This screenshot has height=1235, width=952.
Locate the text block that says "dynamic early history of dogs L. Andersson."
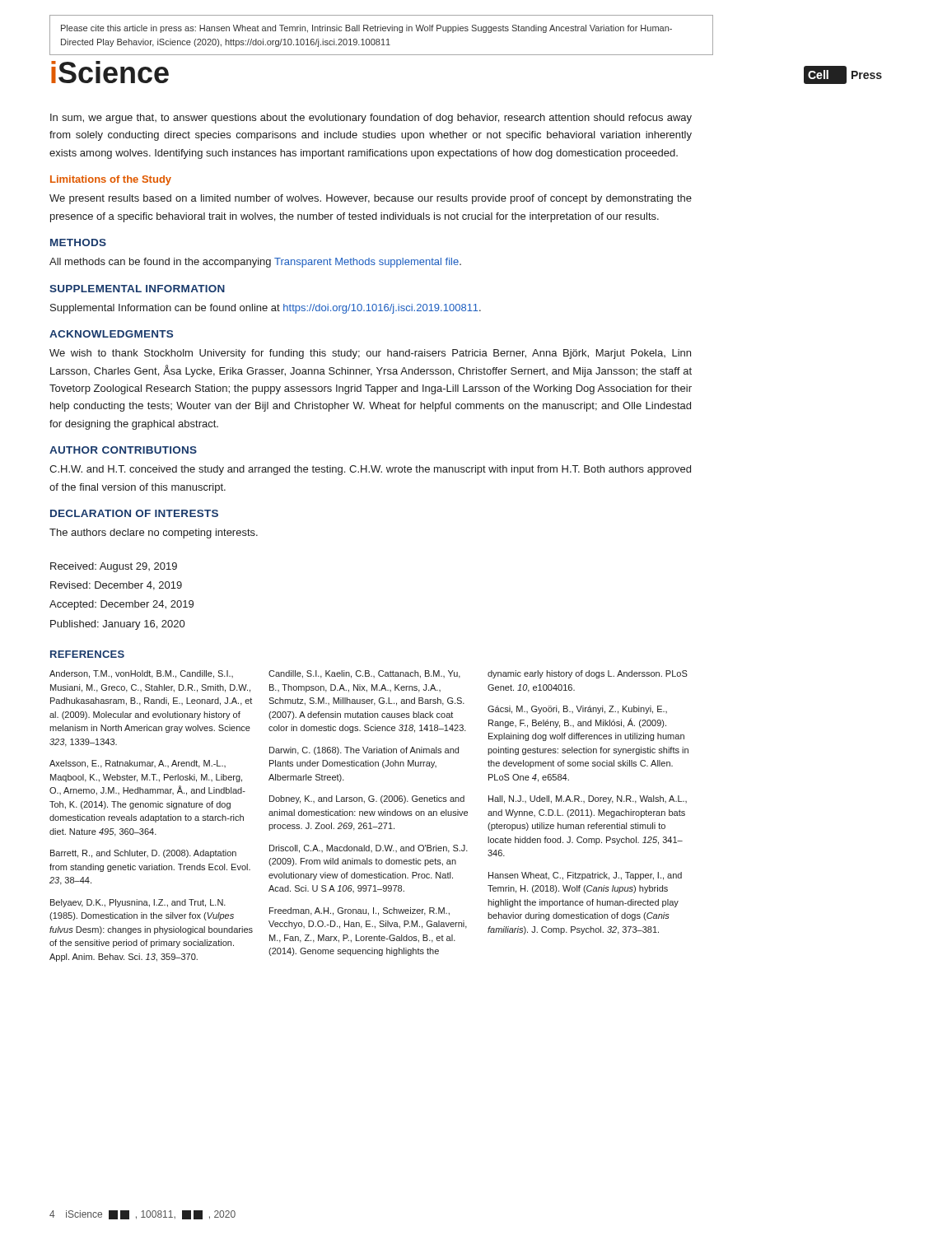pyautogui.click(x=590, y=802)
